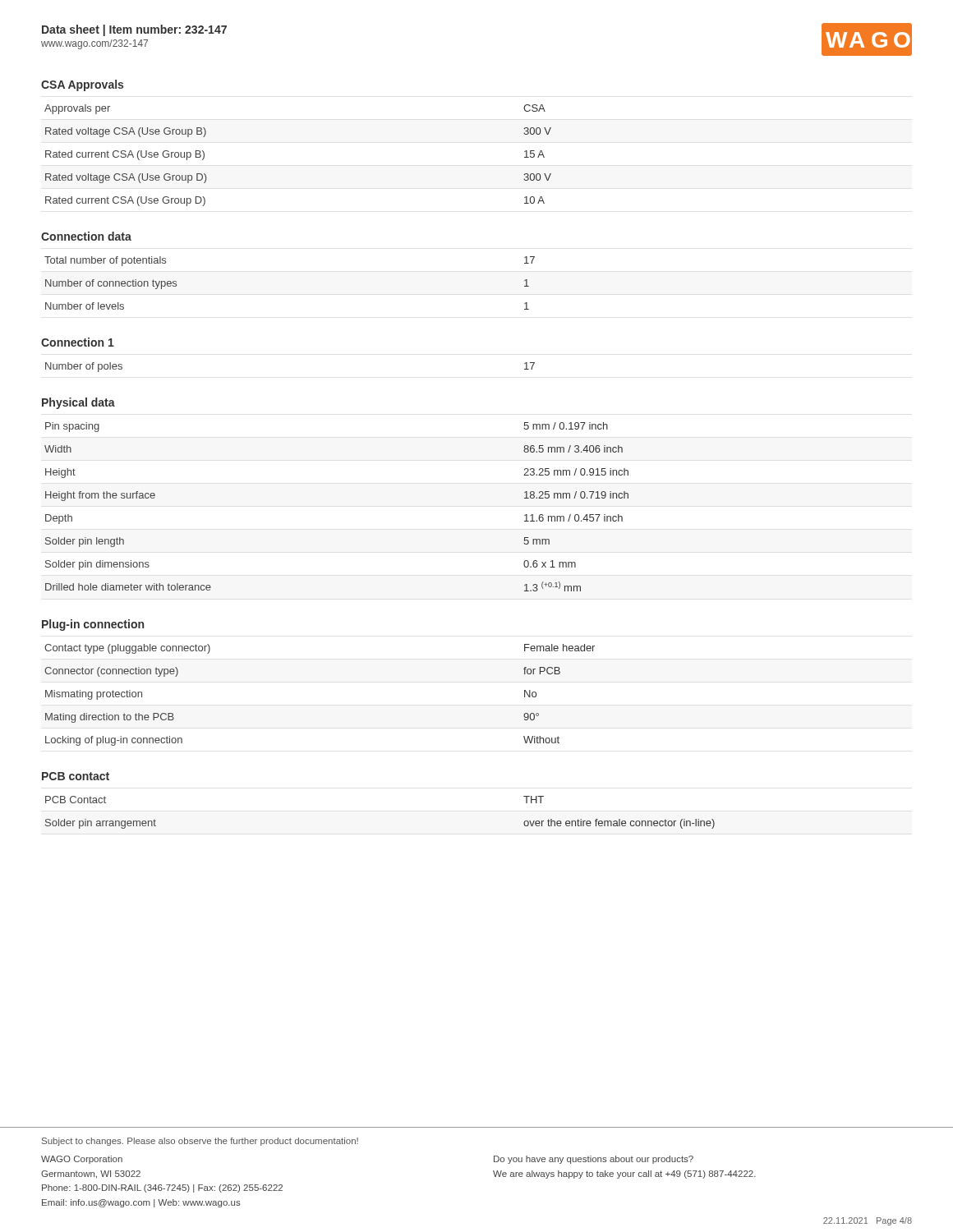Screen dimensions: 1232x953
Task: Find the table that mentions "Number of poles"
Action: (x=476, y=366)
